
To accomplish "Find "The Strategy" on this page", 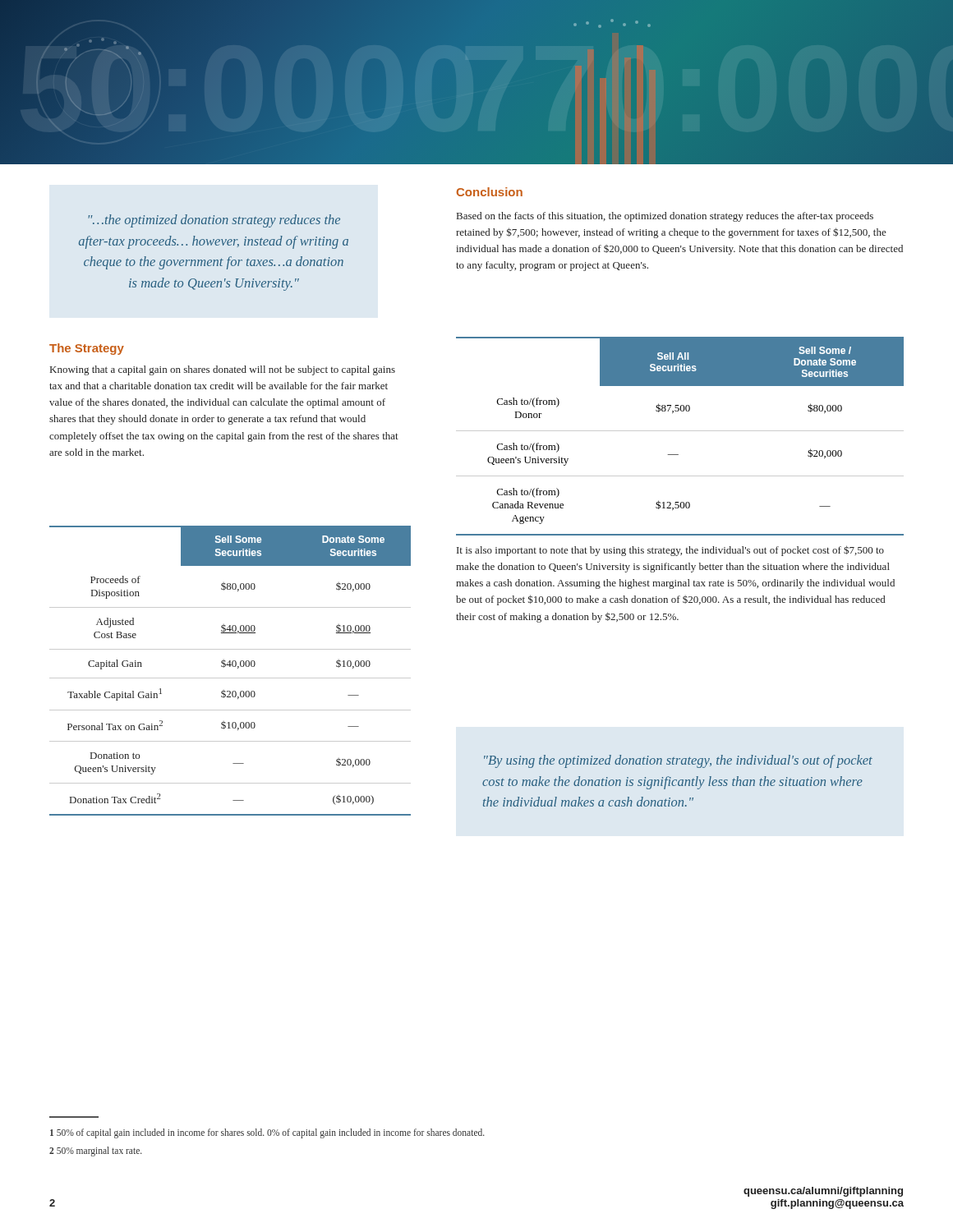I will click(87, 348).
